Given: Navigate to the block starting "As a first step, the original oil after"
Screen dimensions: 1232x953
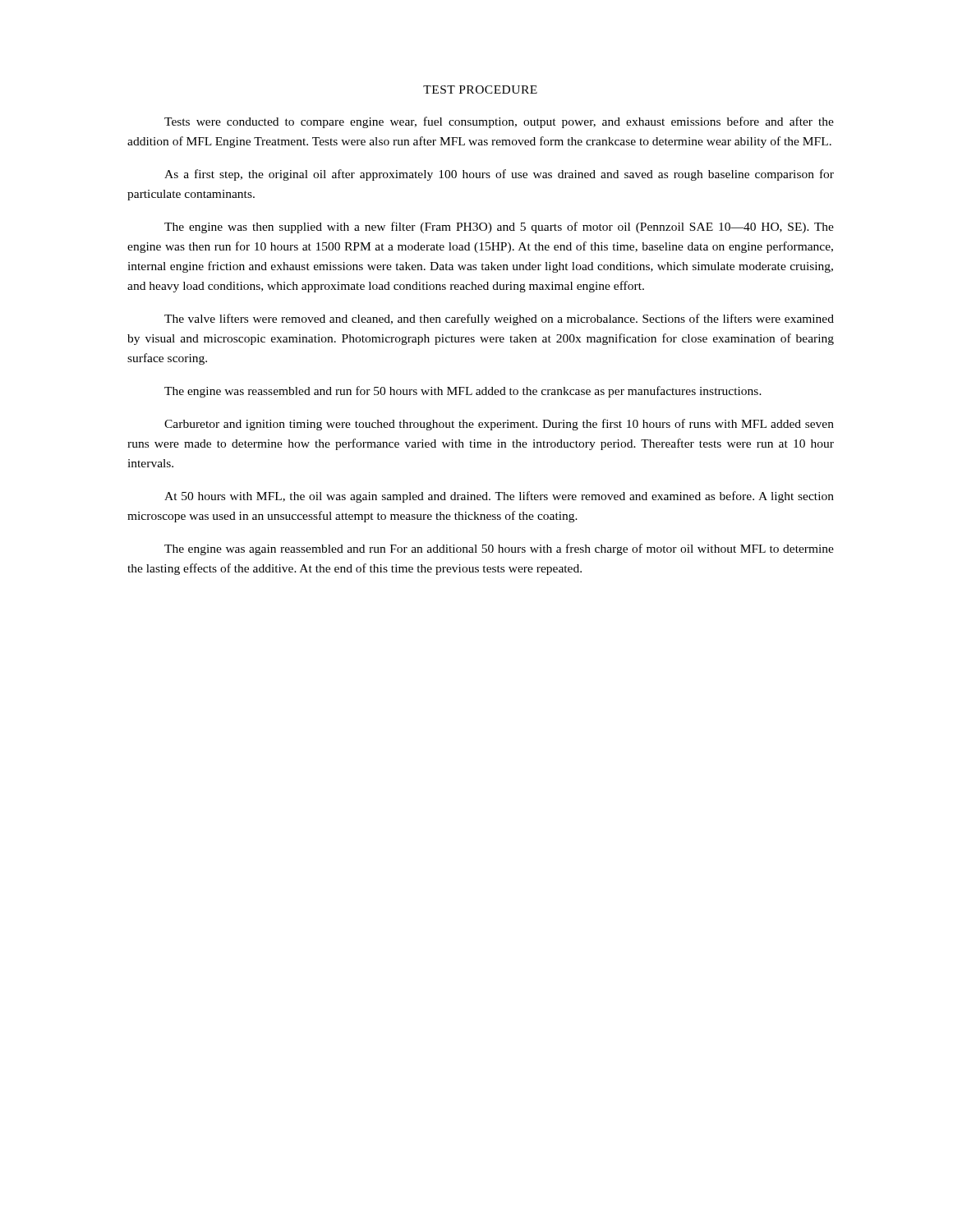Looking at the screenshot, I should [481, 184].
